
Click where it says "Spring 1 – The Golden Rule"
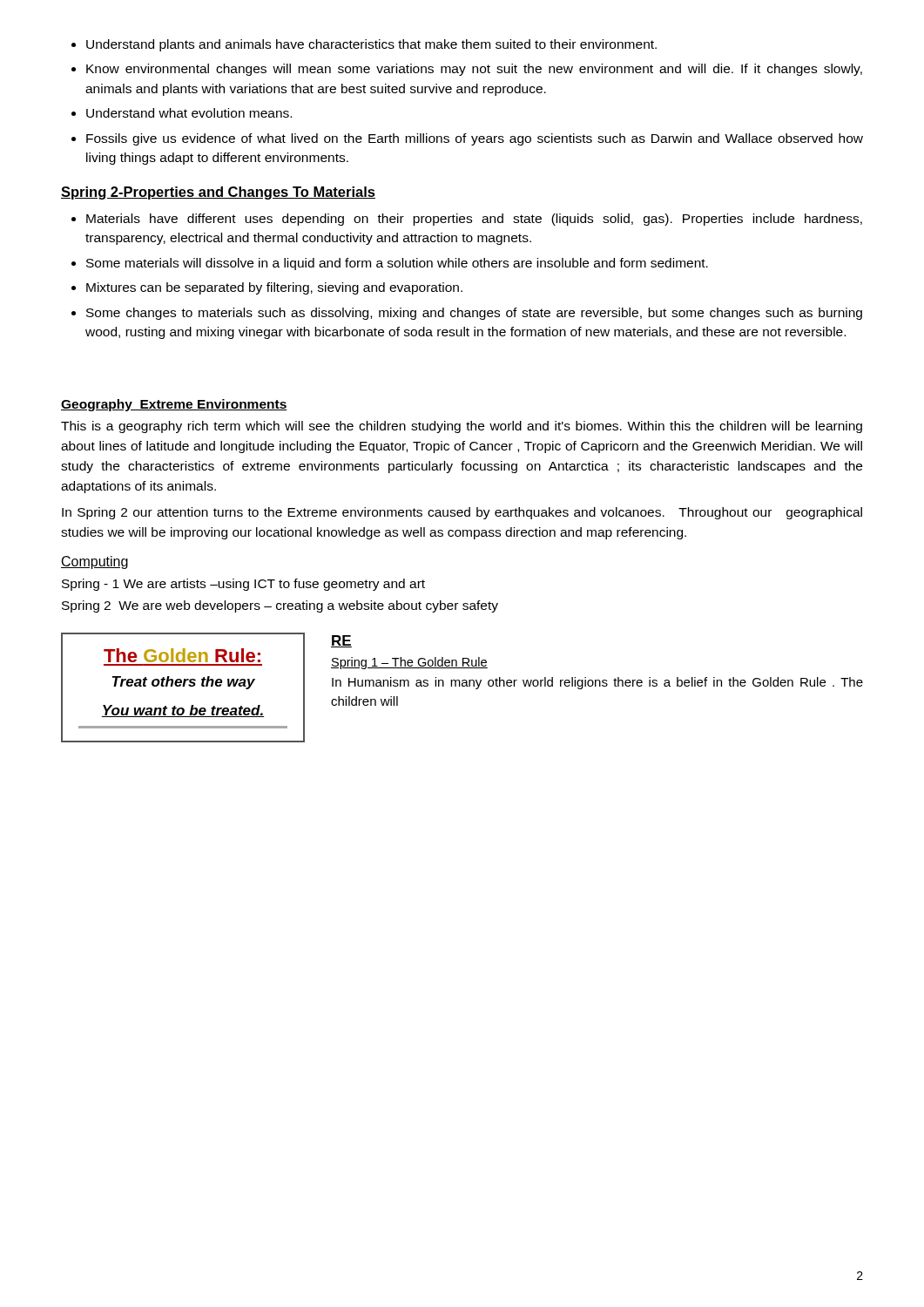click(x=409, y=662)
